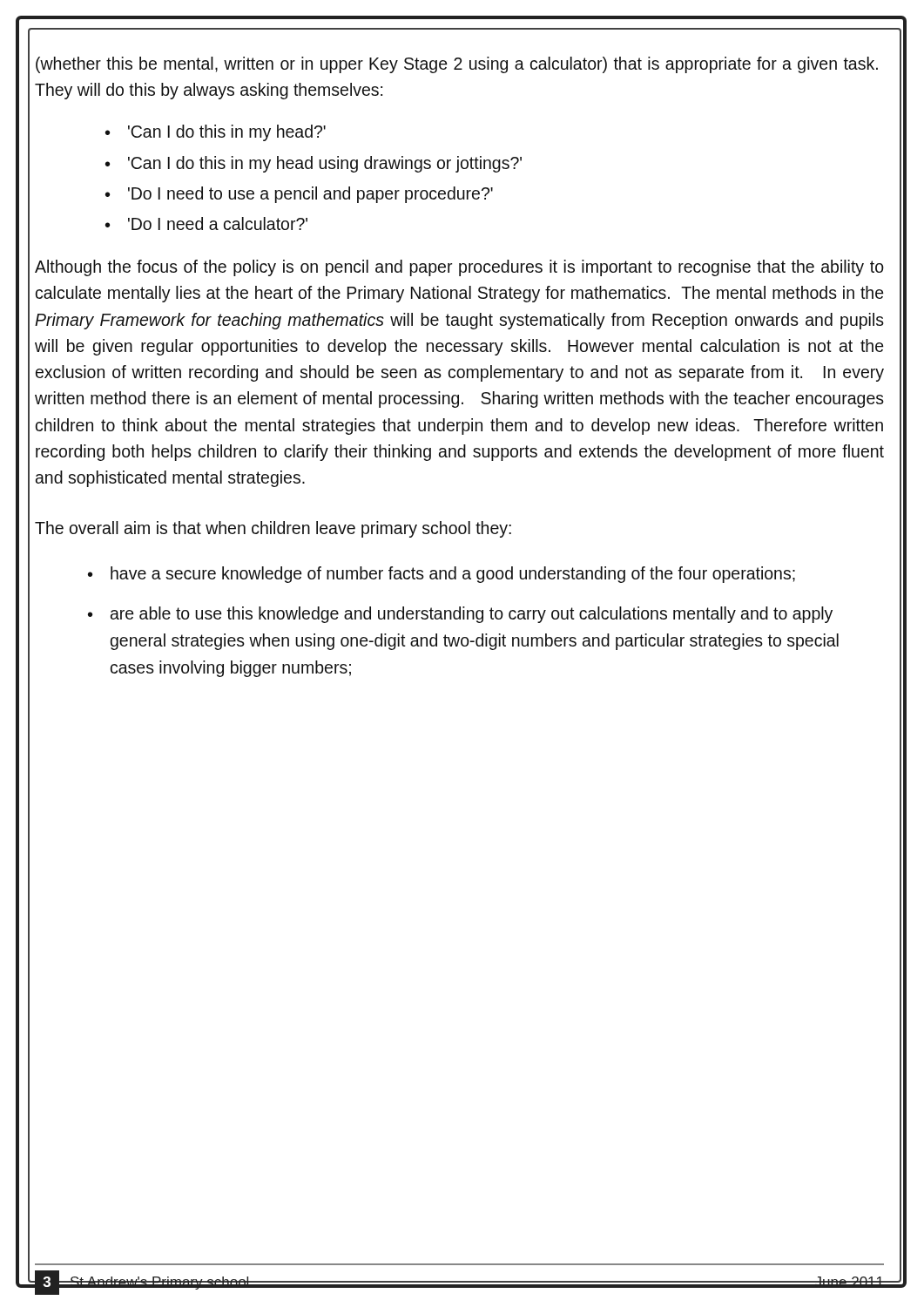Image resolution: width=924 pixels, height=1307 pixels.
Task: Select the text block starting "have a secure knowledge of"
Action: point(486,574)
